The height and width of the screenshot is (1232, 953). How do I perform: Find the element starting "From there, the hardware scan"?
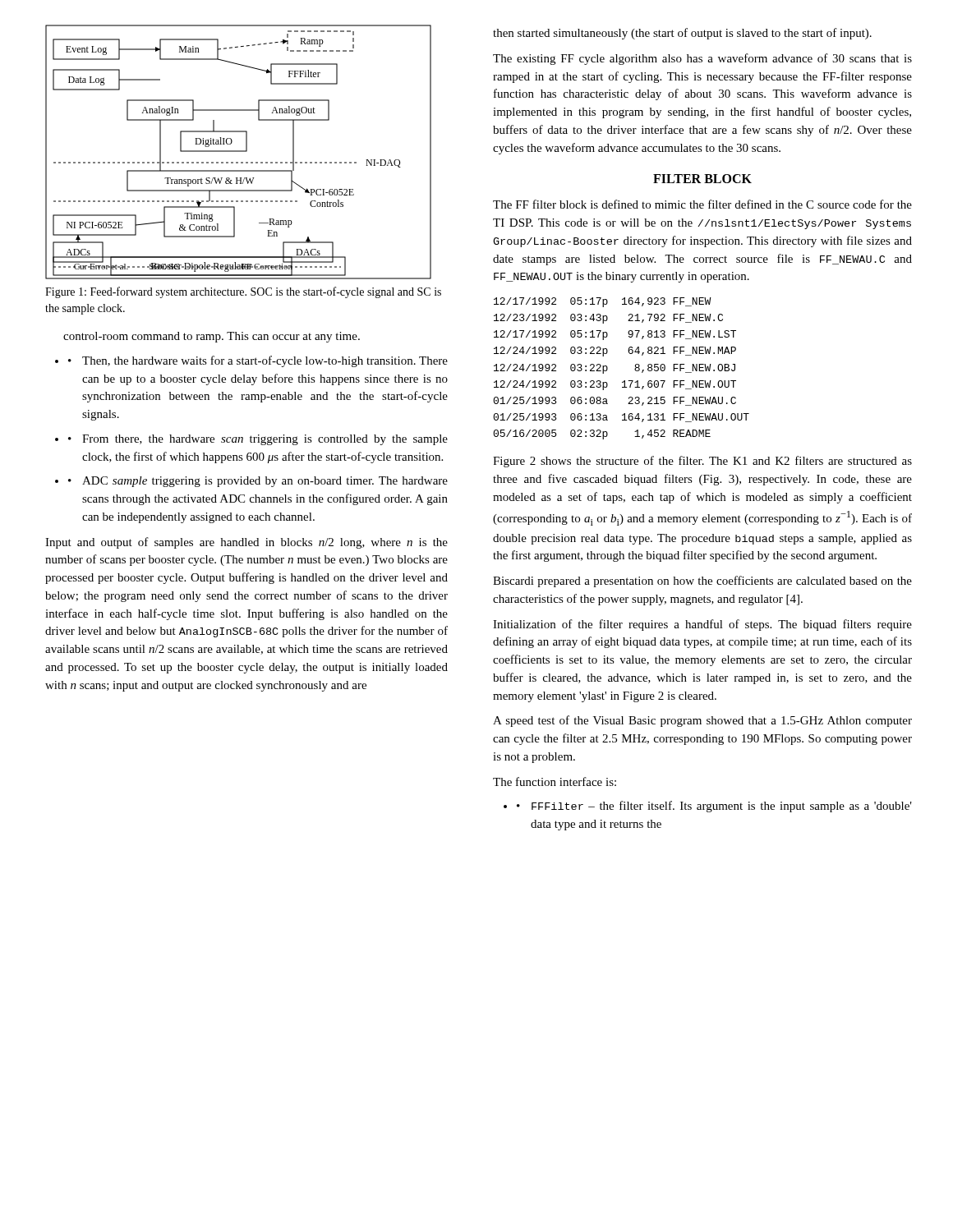point(265,447)
